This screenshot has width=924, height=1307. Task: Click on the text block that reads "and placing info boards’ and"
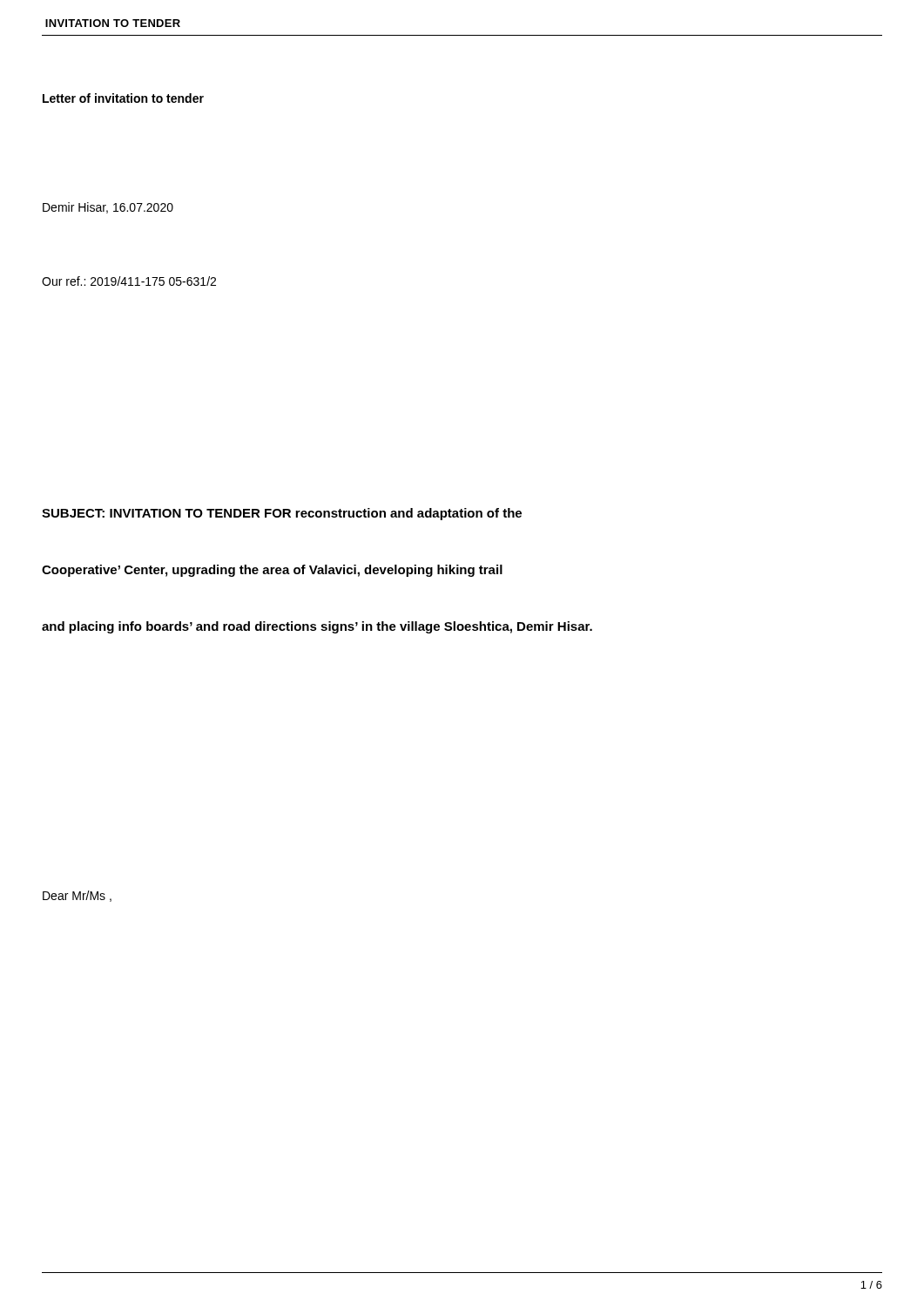coord(317,626)
